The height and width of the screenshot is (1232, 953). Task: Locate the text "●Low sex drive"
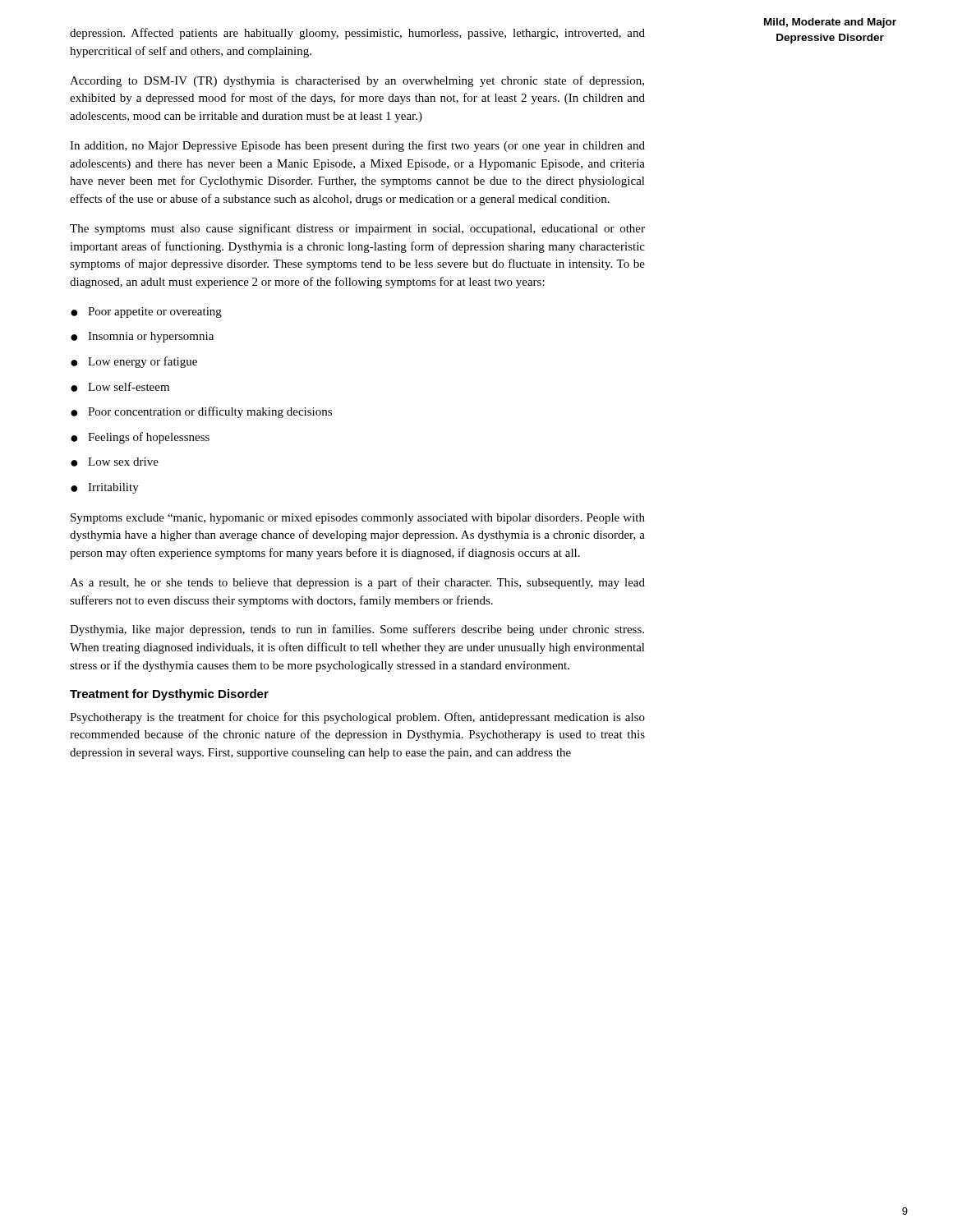point(114,463)
